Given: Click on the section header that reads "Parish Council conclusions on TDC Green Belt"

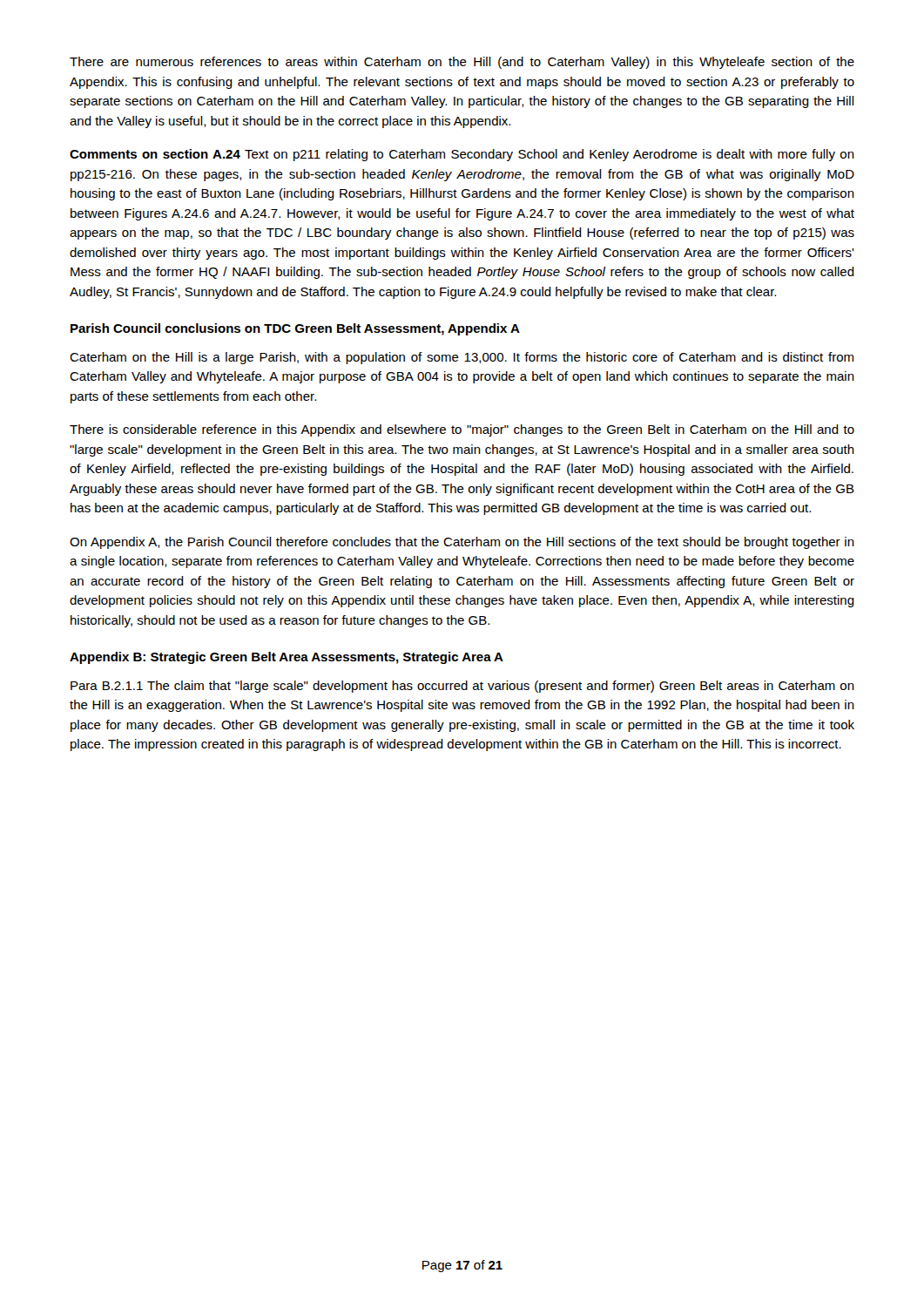Looking at the screenshot, I should coord(295,328).
